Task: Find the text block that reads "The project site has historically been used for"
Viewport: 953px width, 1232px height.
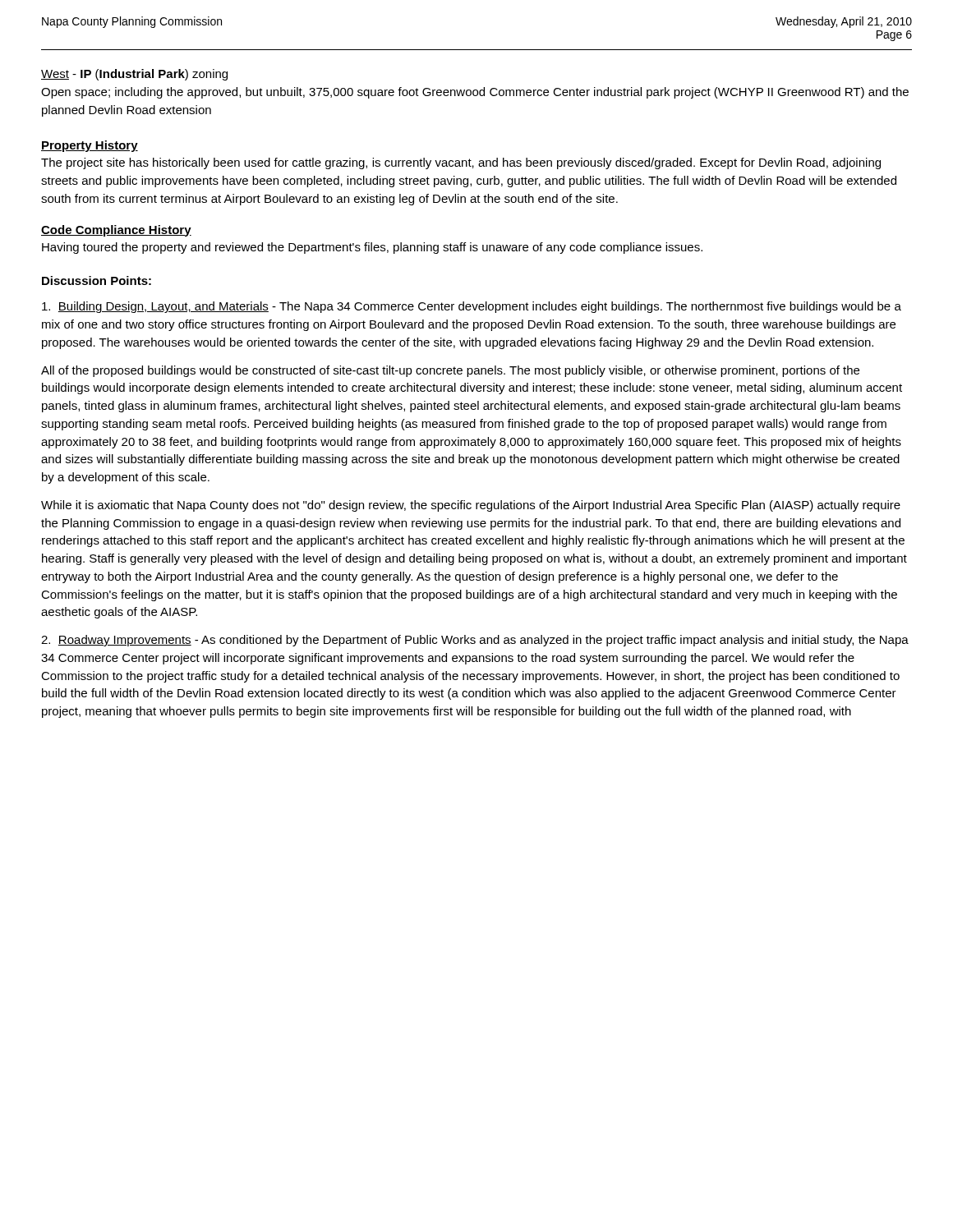Action: point(476,181)
